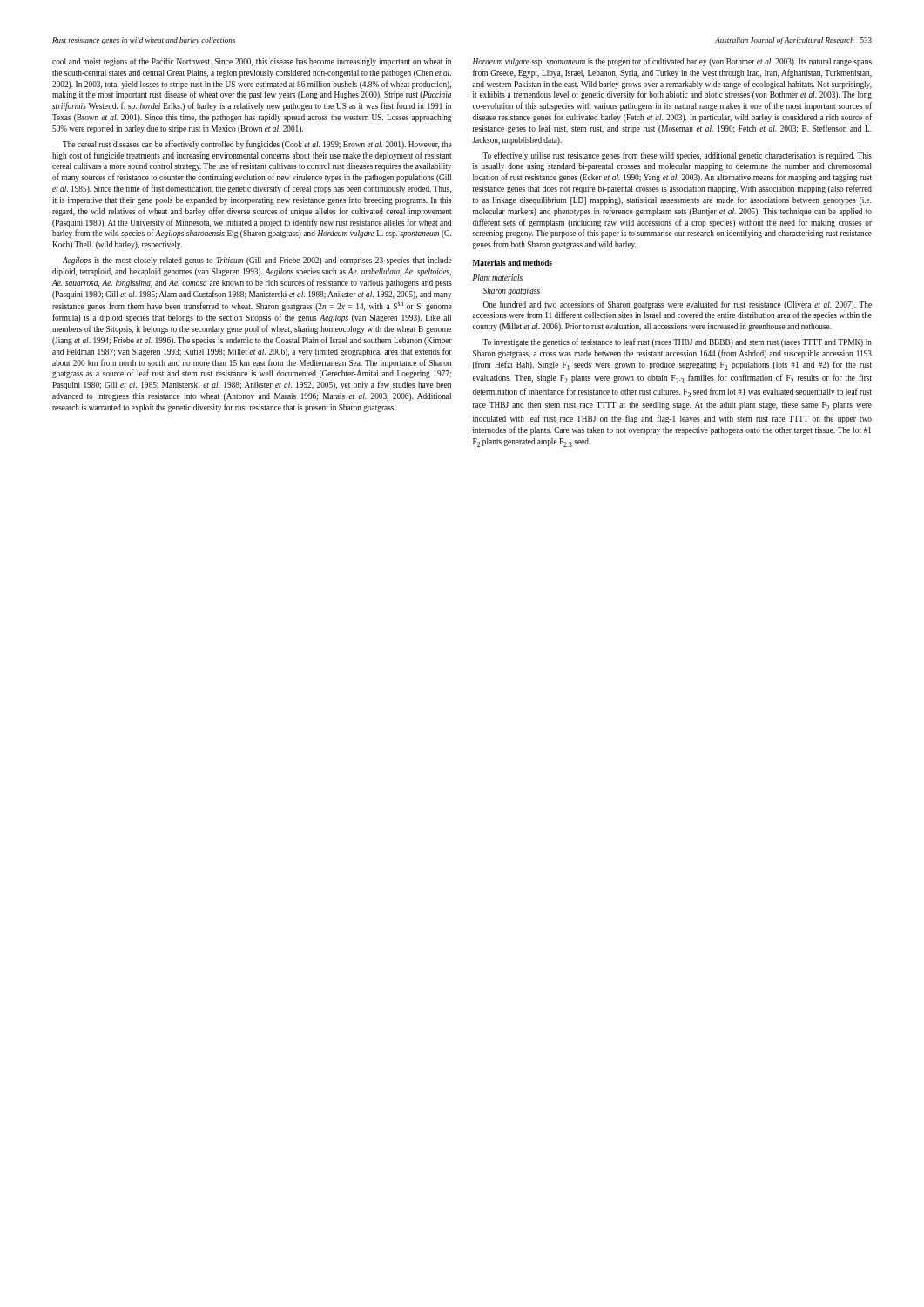Viewport: 924px width, 1307px height.
Task: Where does it say "Sharon goatgrass"?
Action: point(511,291)
